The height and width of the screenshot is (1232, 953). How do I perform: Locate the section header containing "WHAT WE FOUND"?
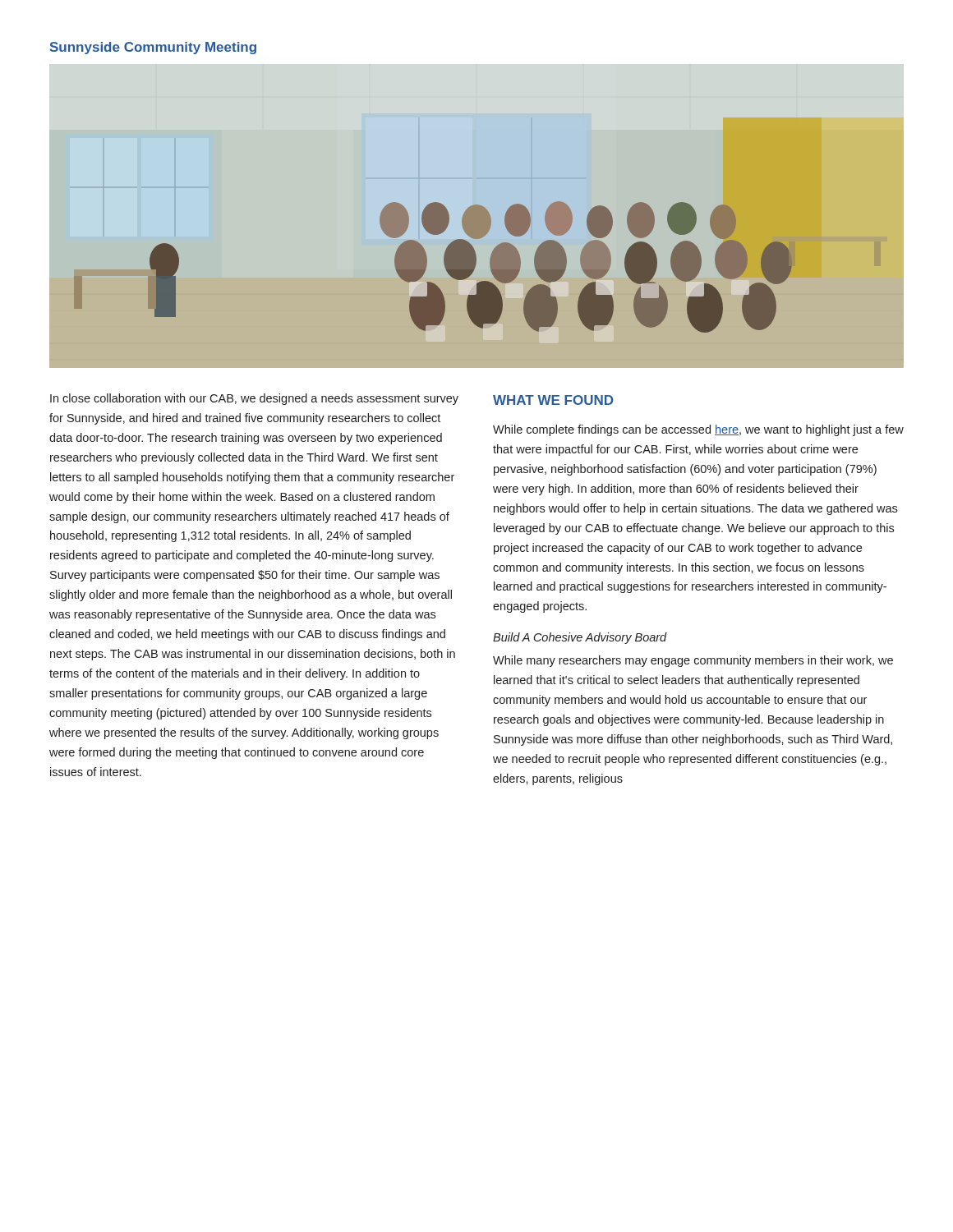[553, 400]
